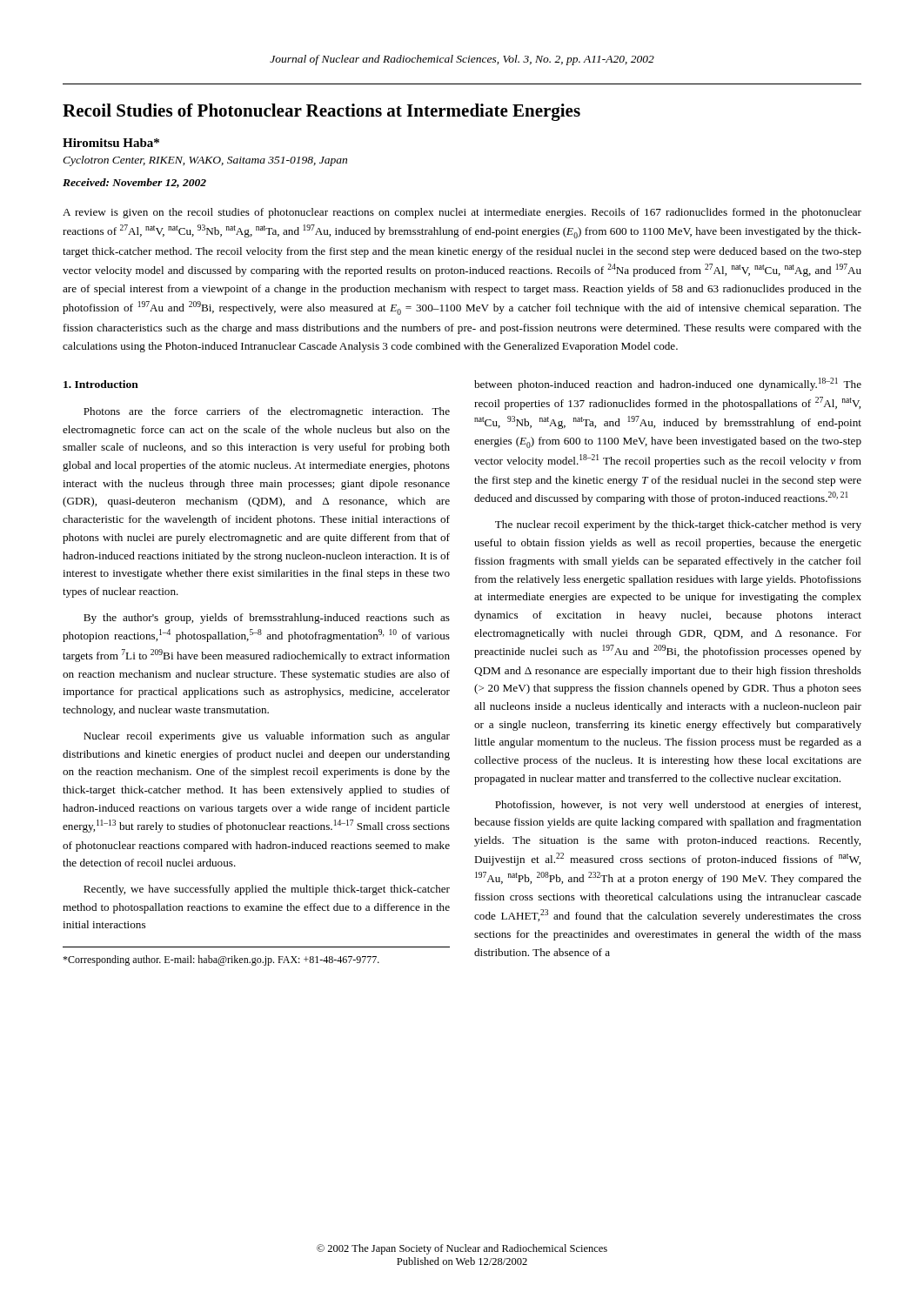924x1305 pixels.
Task: Find the element starting "Photofission, however, is"
Action: 668,878
